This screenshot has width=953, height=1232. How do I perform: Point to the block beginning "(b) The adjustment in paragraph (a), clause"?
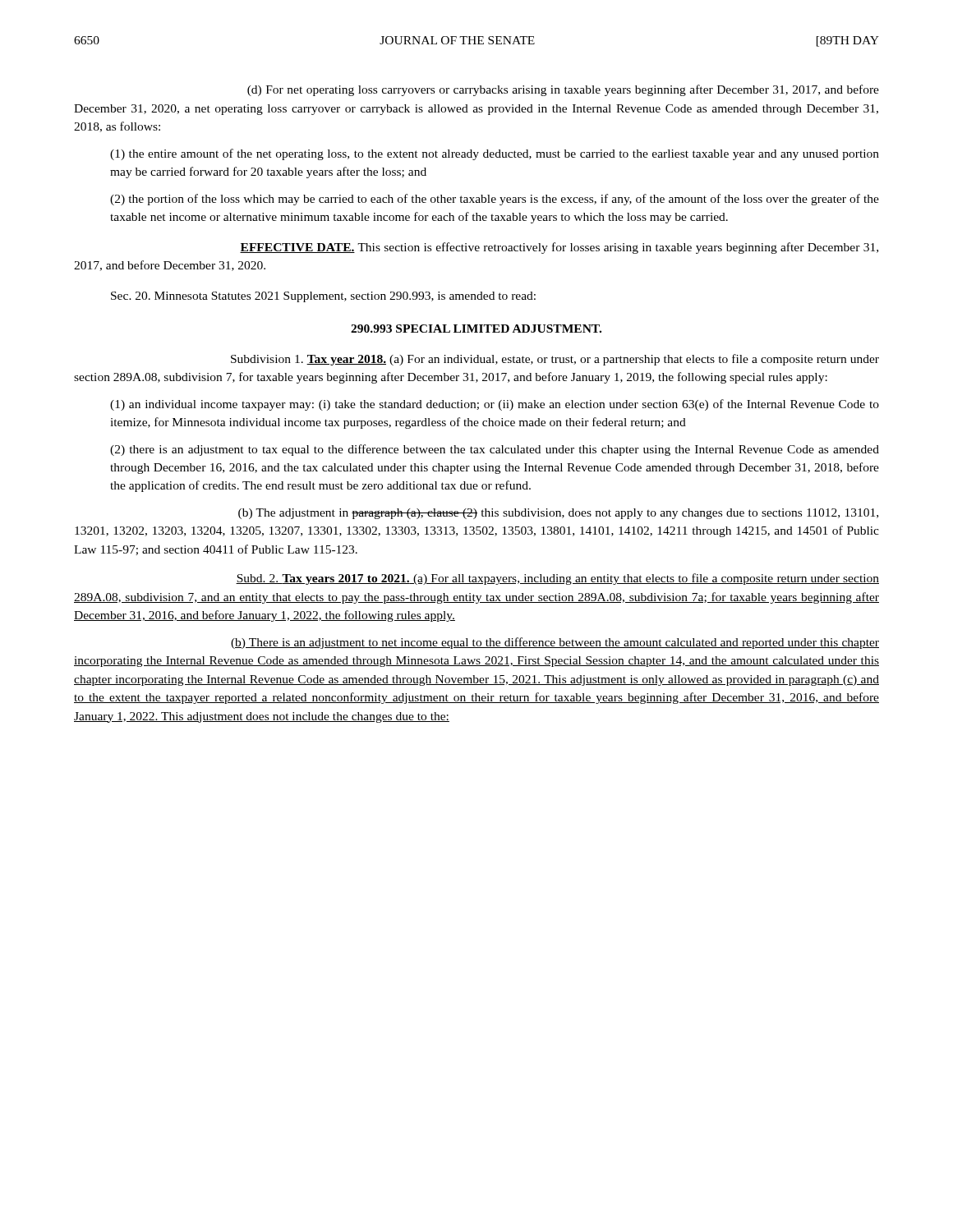point(476,530)
